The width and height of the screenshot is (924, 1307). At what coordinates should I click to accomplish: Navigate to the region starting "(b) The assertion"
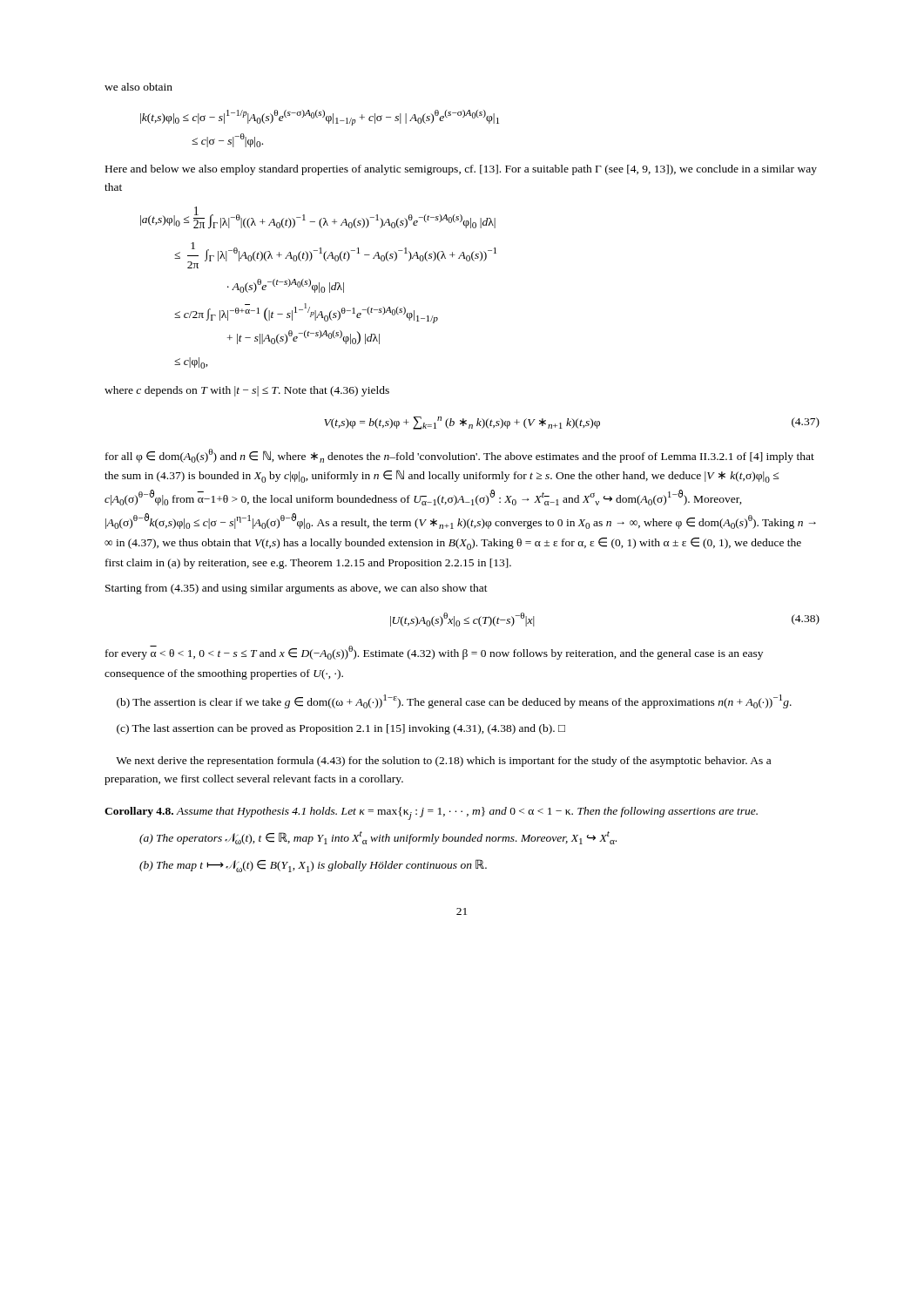pyautogui.click(x=448, y=701)
